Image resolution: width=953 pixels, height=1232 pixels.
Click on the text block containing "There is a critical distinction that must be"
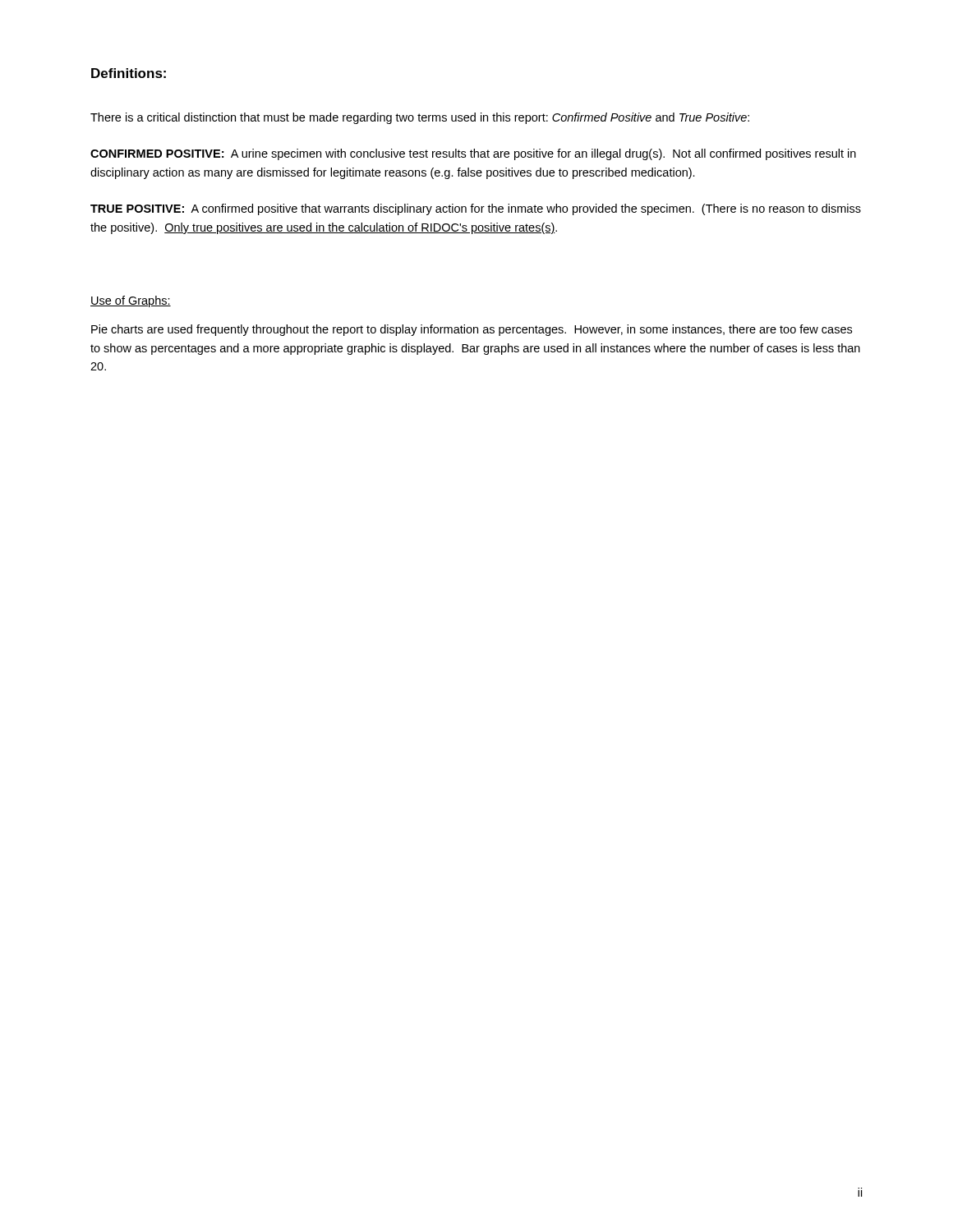tap(420, 117)
